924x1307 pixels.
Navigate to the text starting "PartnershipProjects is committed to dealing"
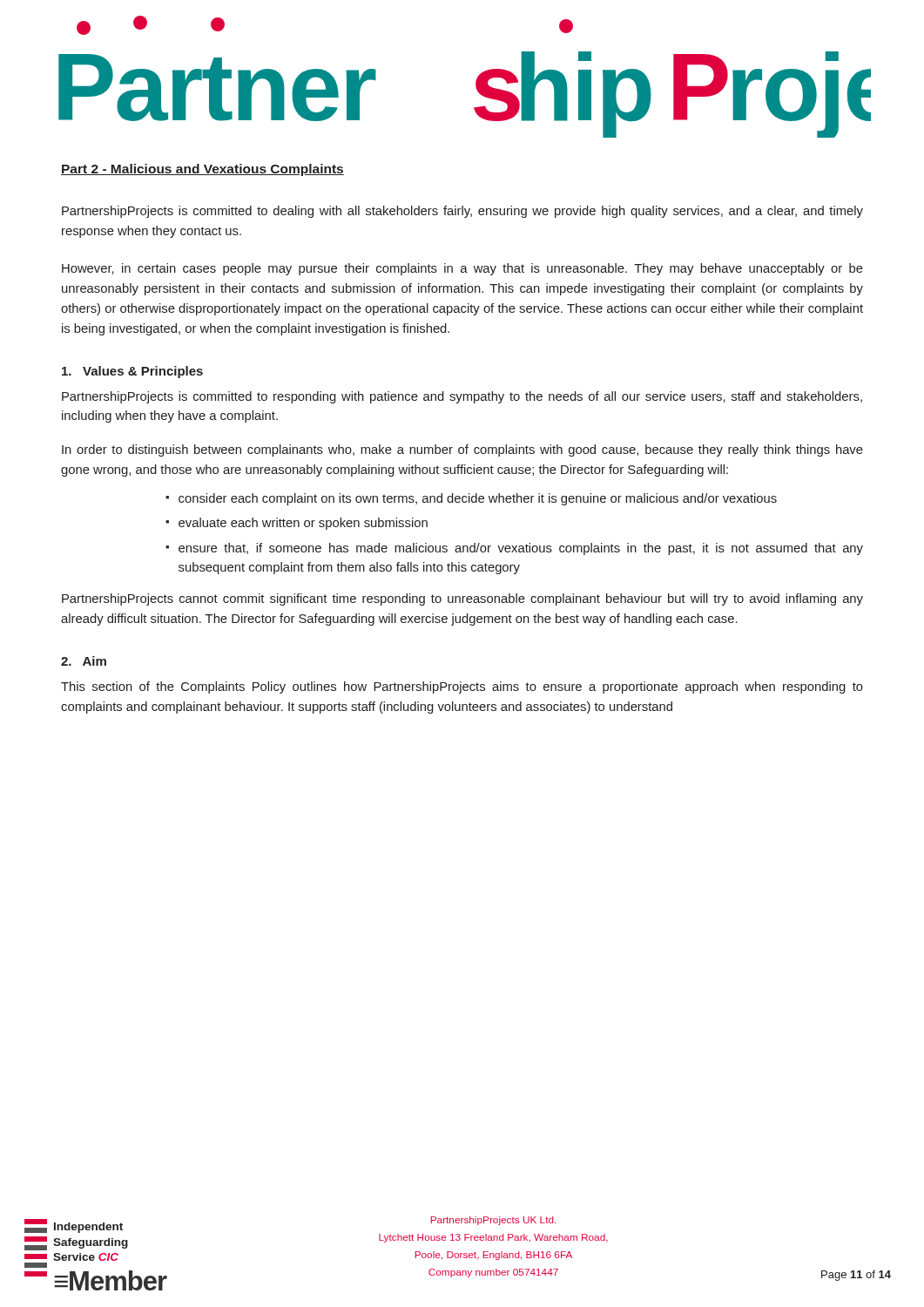(x=462, y=221)
